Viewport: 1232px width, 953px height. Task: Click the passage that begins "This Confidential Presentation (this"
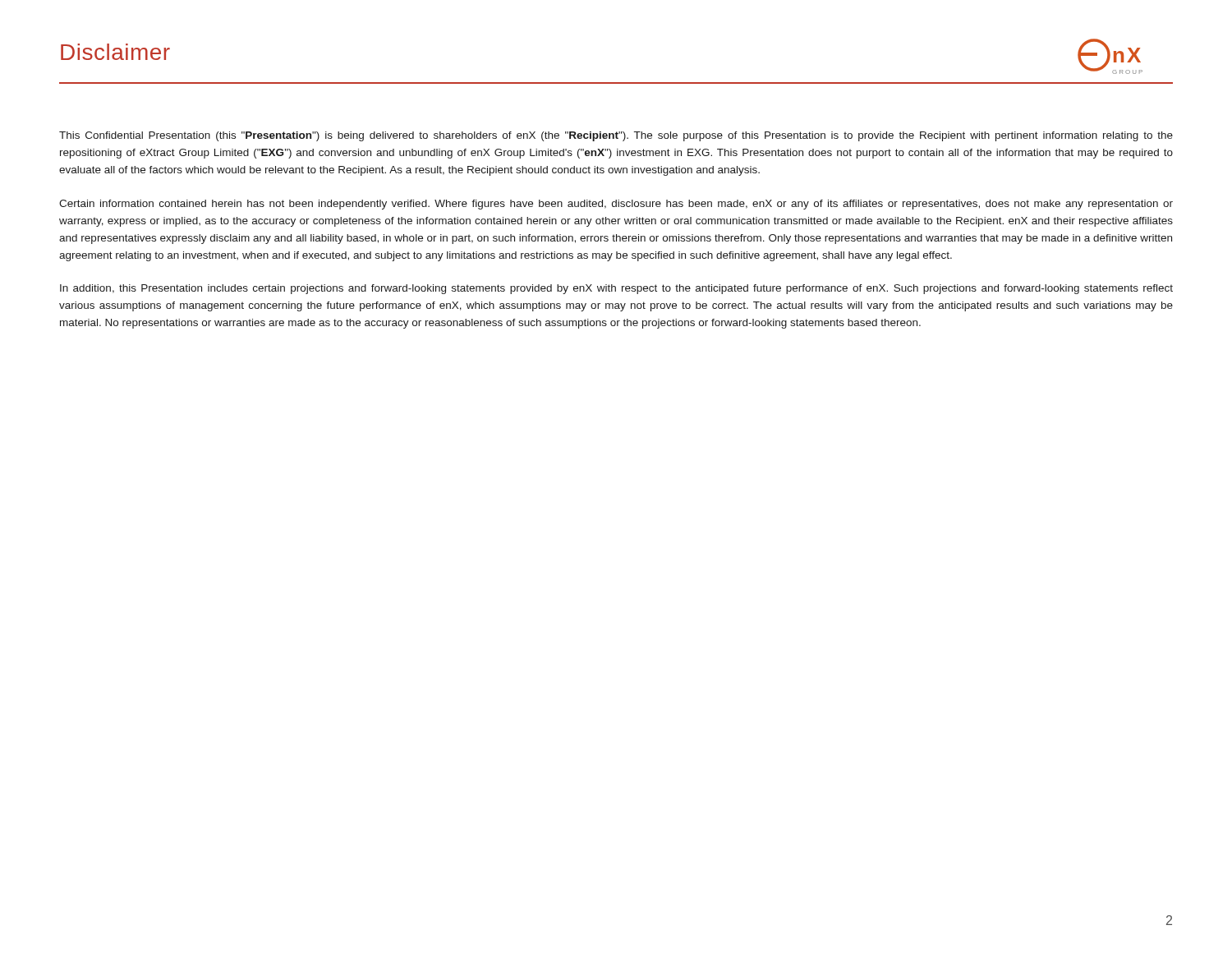click(616, 152)
